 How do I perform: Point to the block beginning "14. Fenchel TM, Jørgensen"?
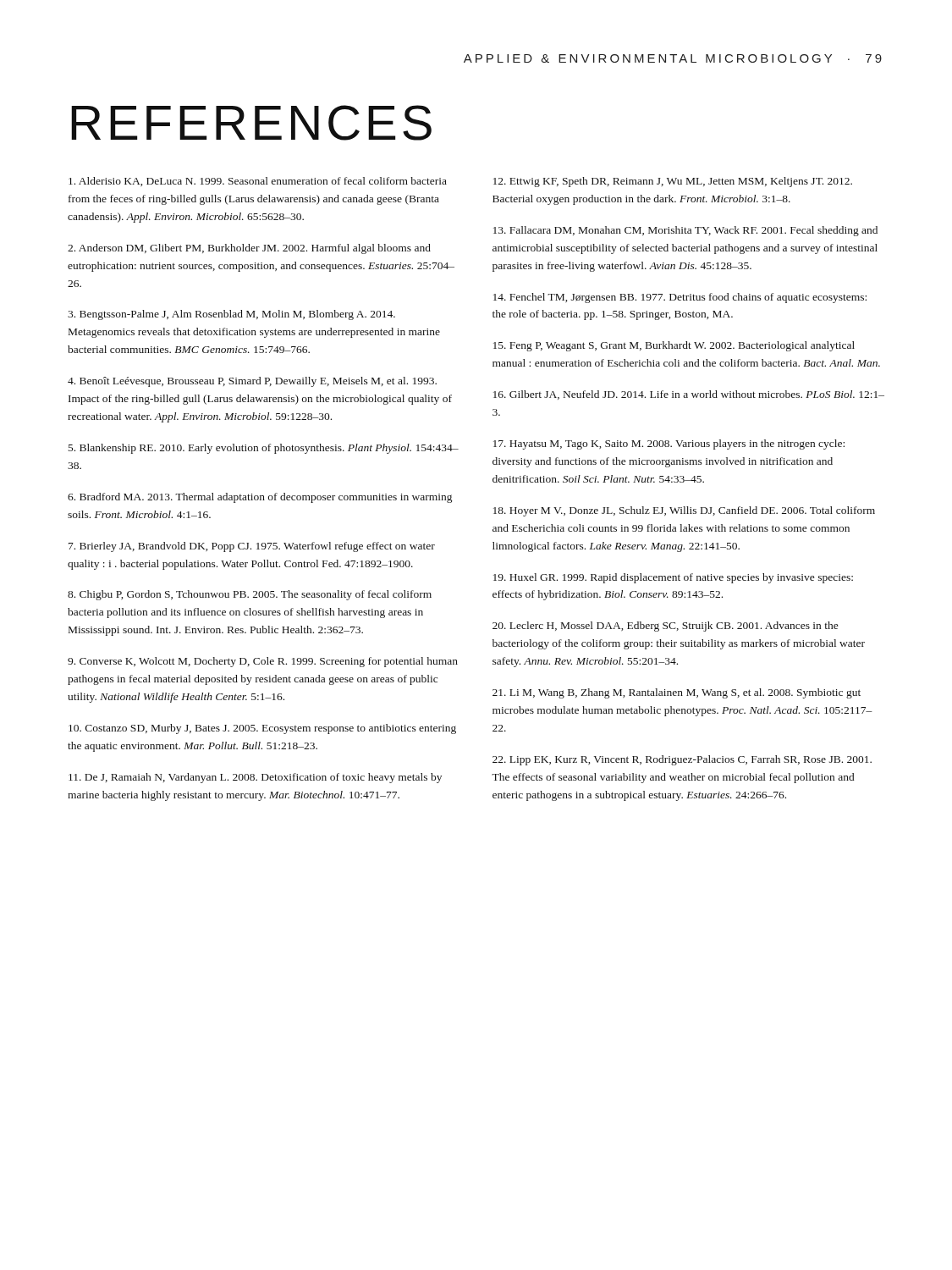[x=680, y=305]
